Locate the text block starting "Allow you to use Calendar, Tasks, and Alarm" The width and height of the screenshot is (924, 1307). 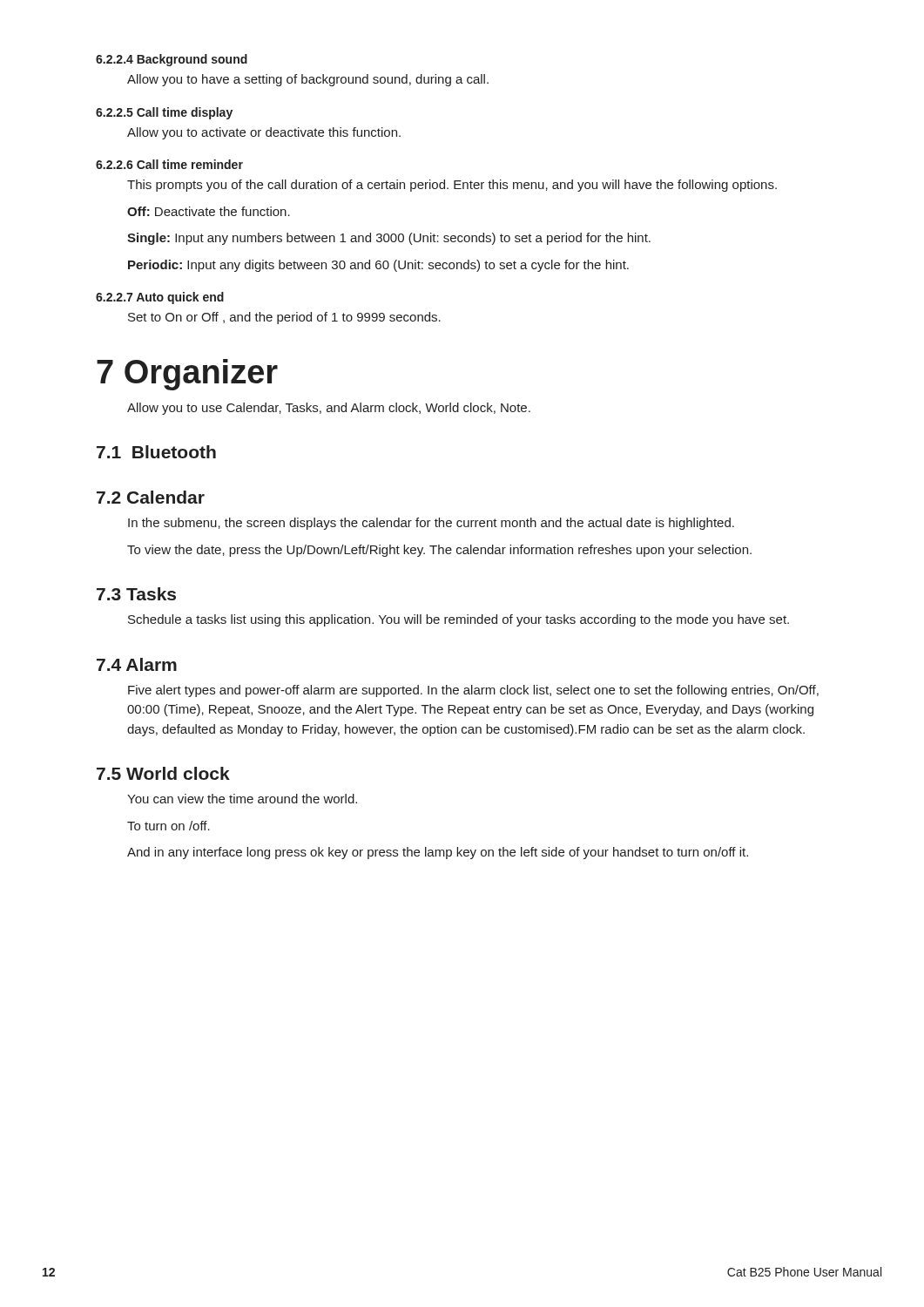[478, 408]
